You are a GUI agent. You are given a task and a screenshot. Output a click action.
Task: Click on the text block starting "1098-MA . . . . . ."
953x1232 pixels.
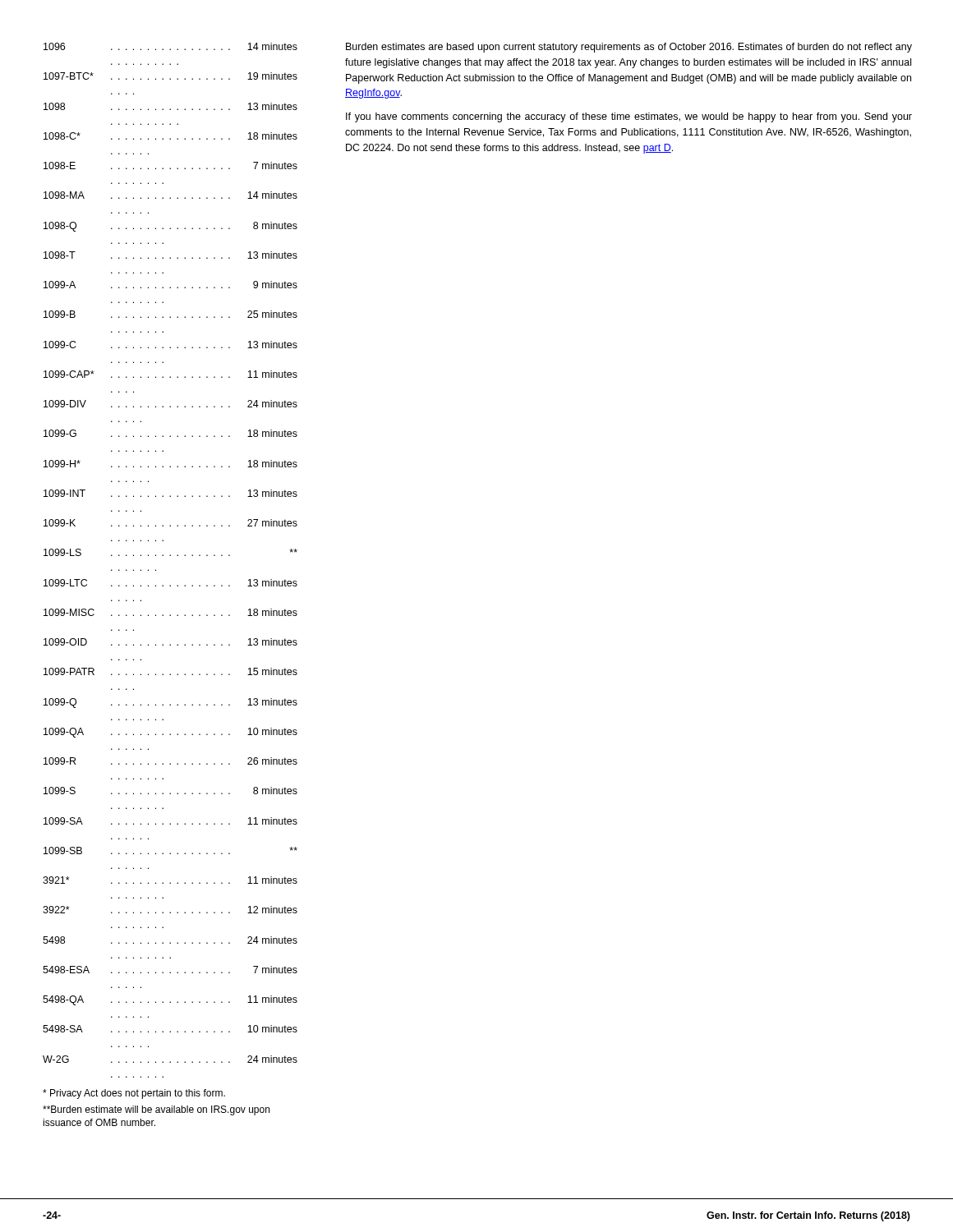point(170,203)
